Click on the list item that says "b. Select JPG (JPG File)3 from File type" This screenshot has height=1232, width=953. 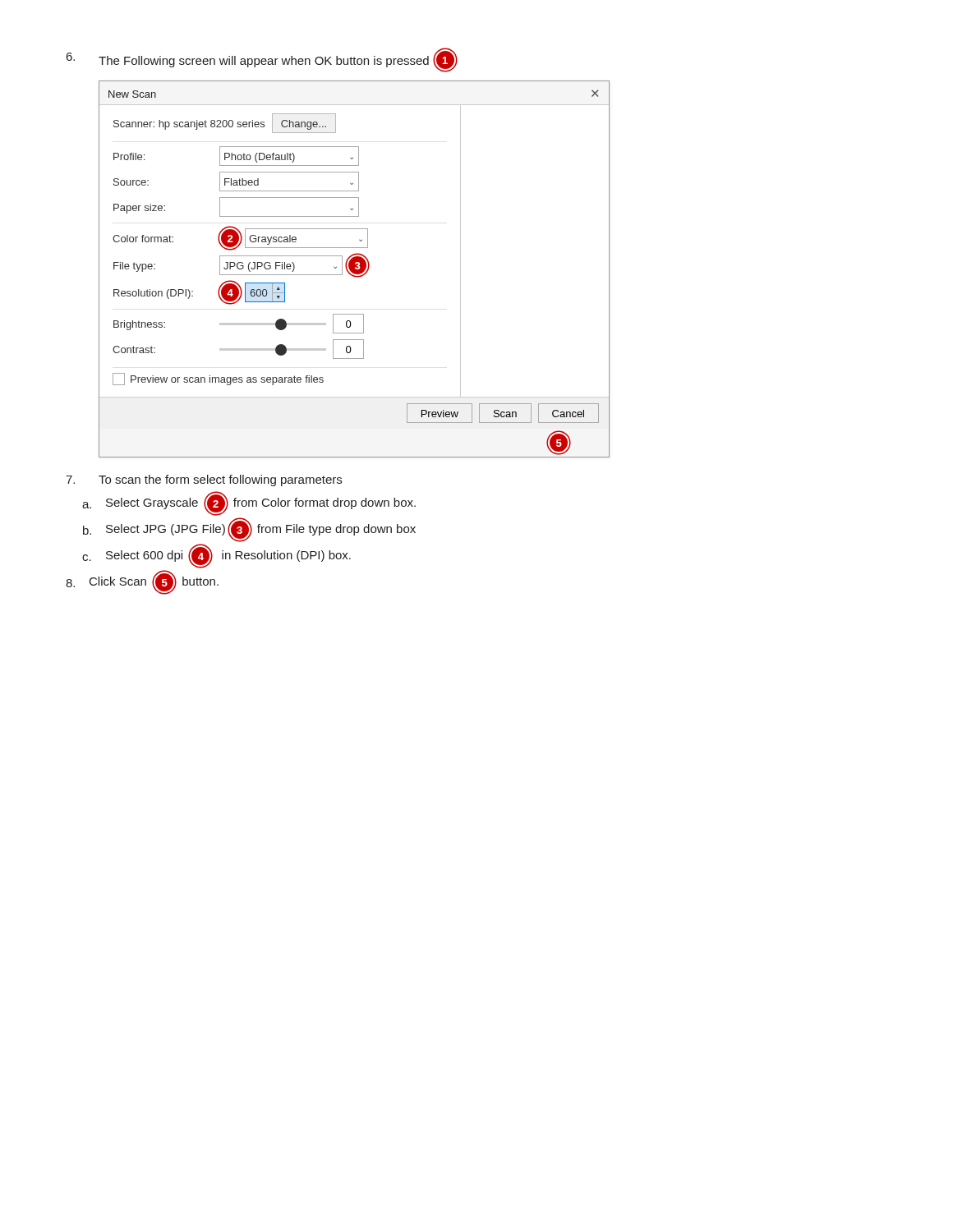click(249, 530)
